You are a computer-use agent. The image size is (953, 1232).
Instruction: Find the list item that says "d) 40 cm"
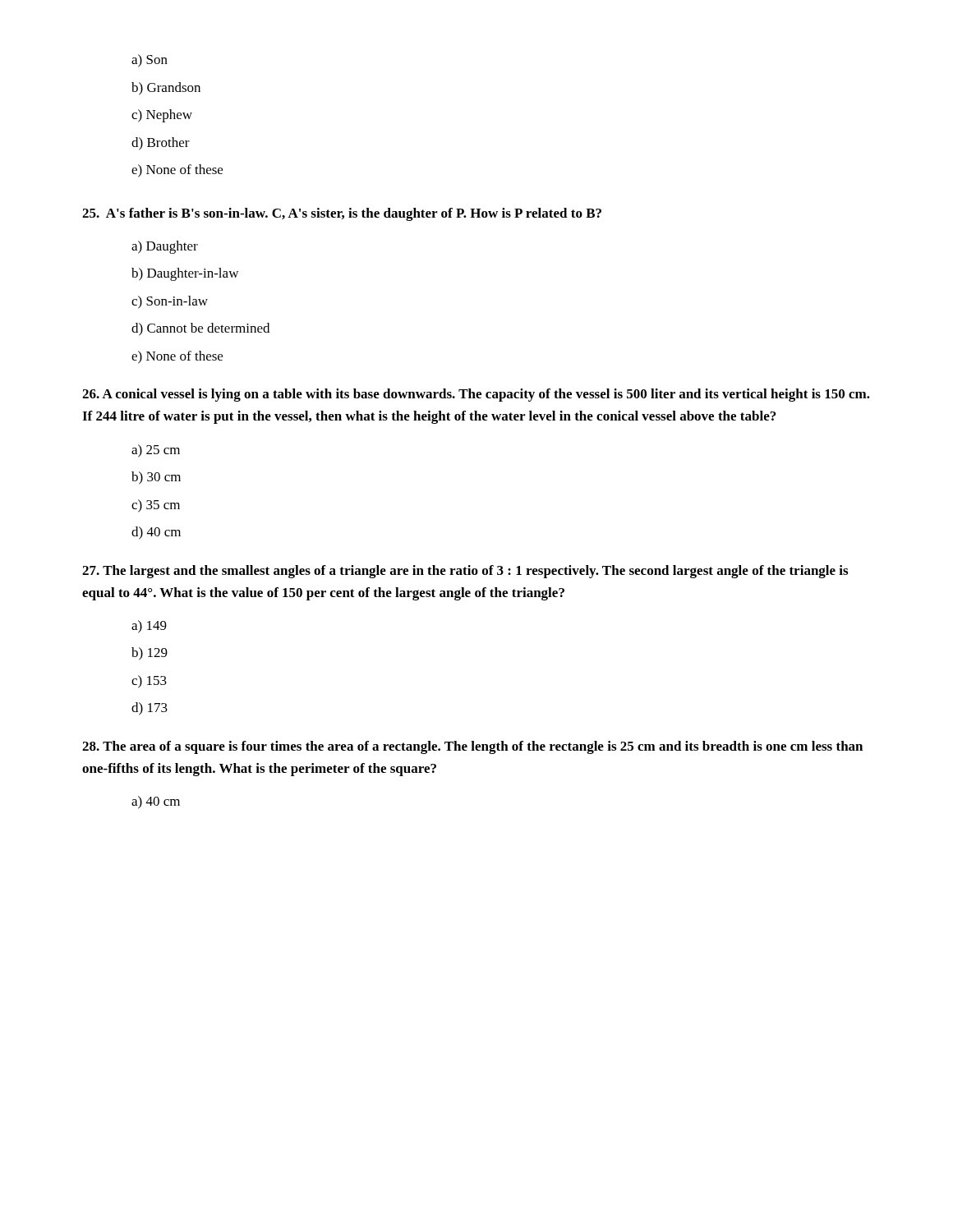pyautogui.click(x=156, y=532)
